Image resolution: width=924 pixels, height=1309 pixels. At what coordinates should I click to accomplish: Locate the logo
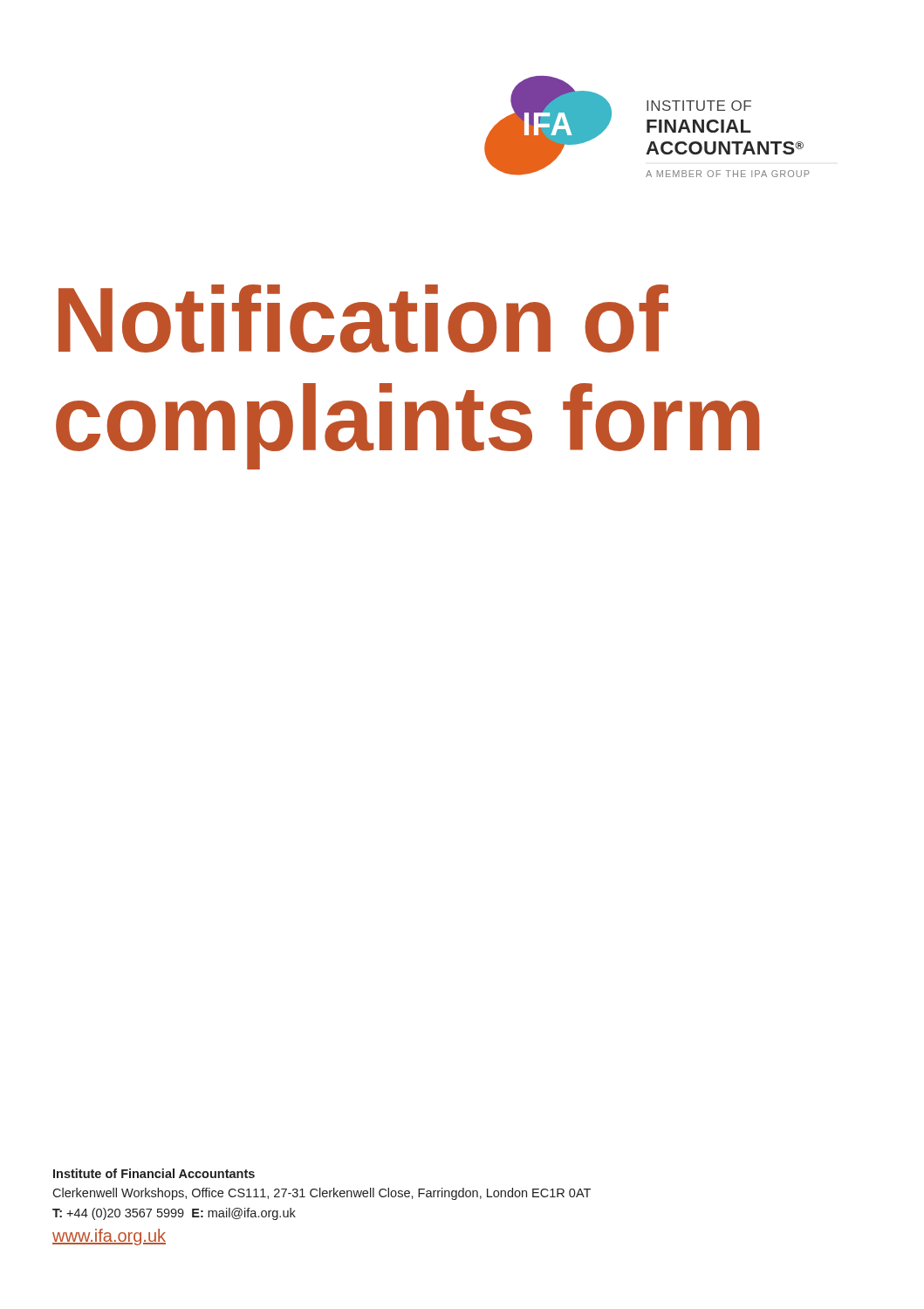[x=663, y=120]
